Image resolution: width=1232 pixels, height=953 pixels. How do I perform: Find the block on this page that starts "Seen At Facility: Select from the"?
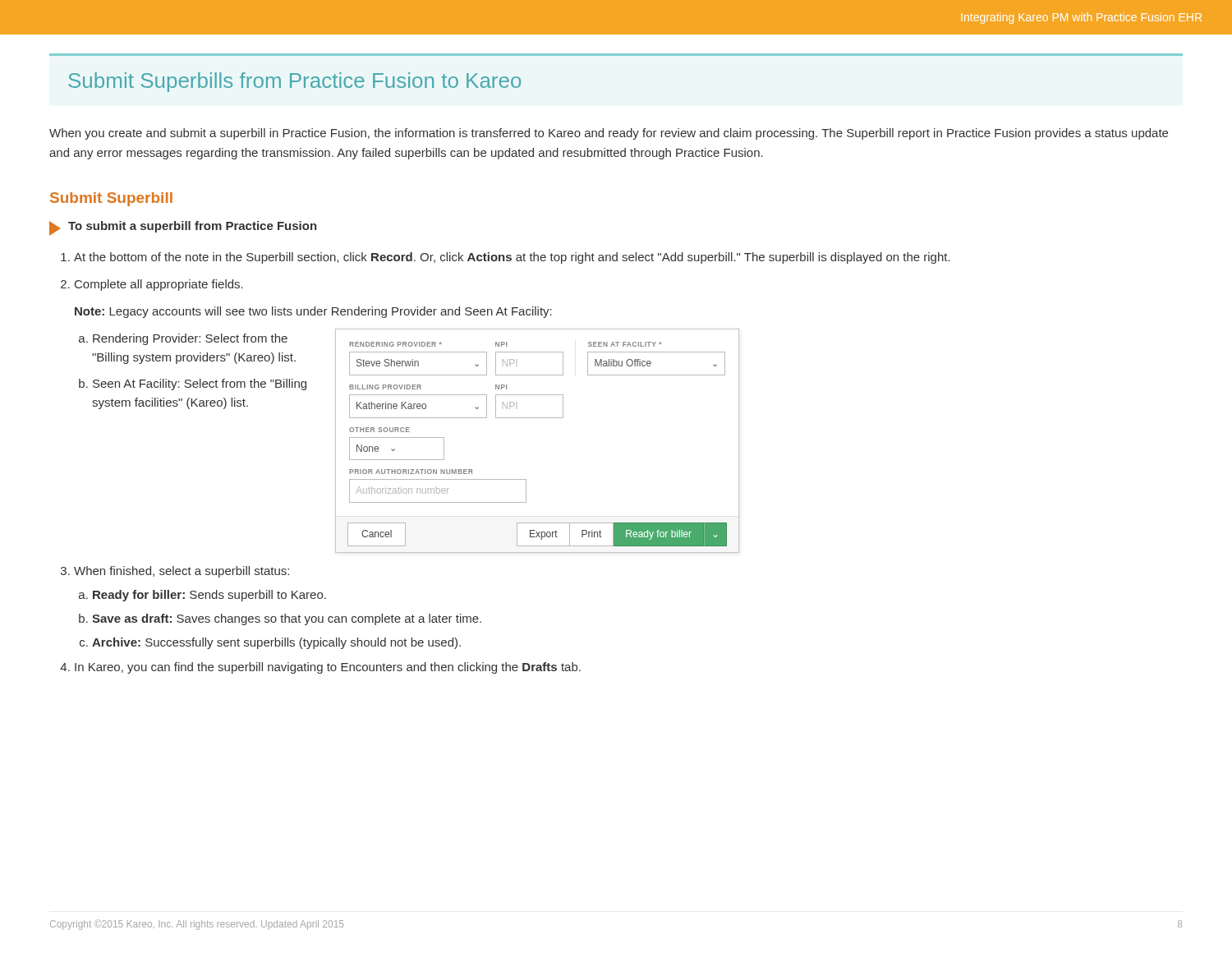(200, 392)
